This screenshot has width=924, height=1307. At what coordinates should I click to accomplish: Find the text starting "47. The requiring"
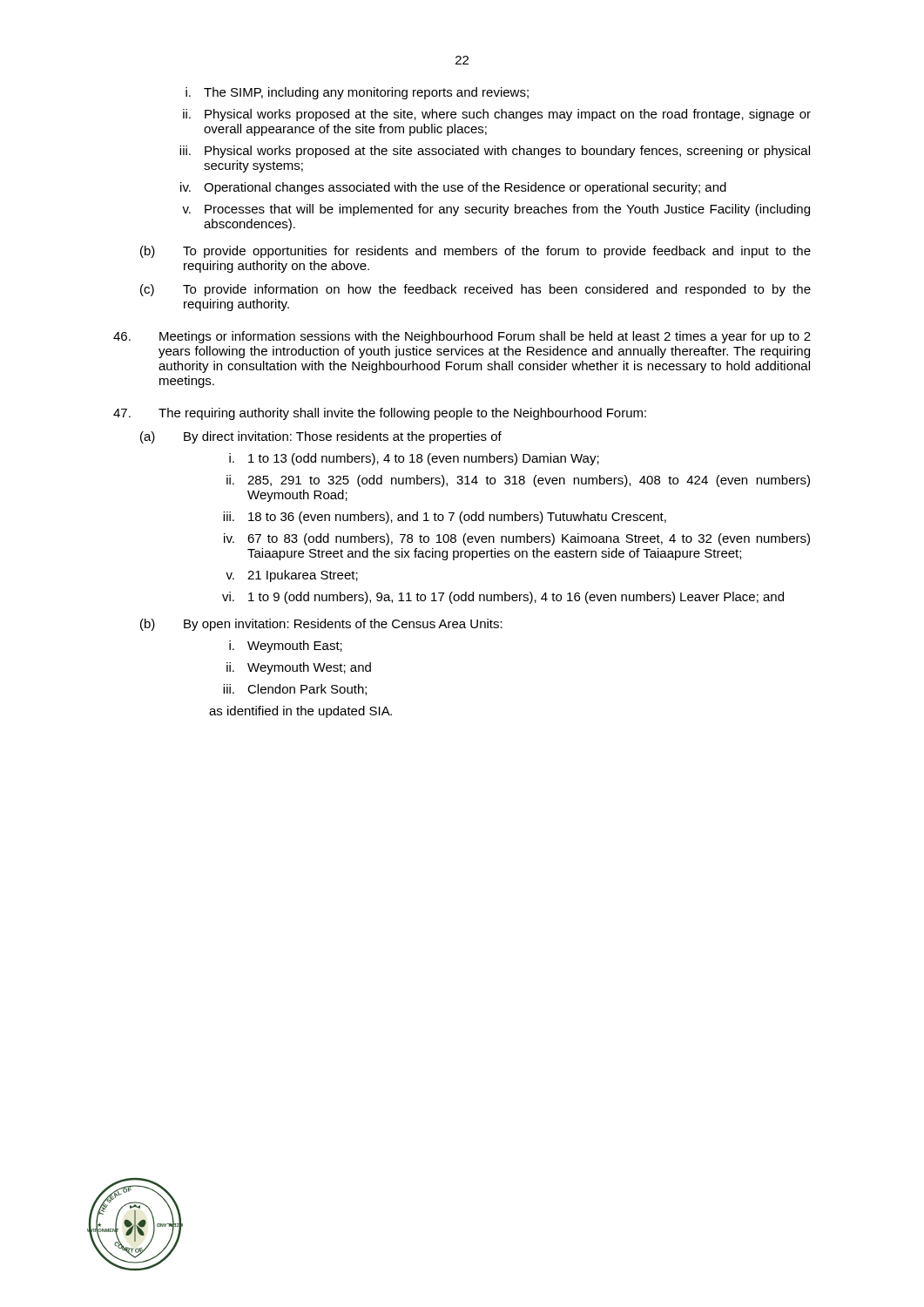click(x=462, y=413)
